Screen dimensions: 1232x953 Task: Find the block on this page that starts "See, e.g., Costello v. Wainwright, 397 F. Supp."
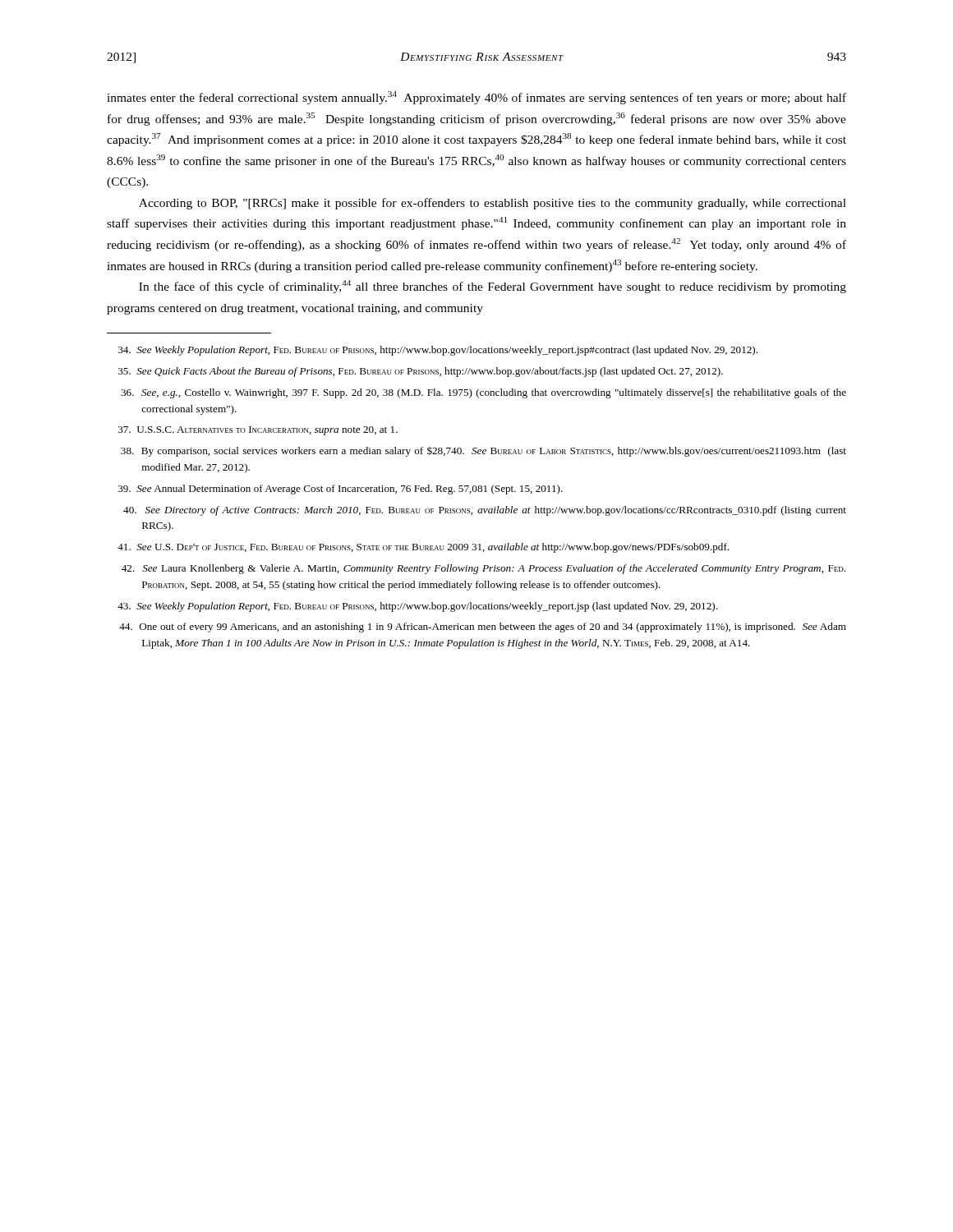(476, 400)
